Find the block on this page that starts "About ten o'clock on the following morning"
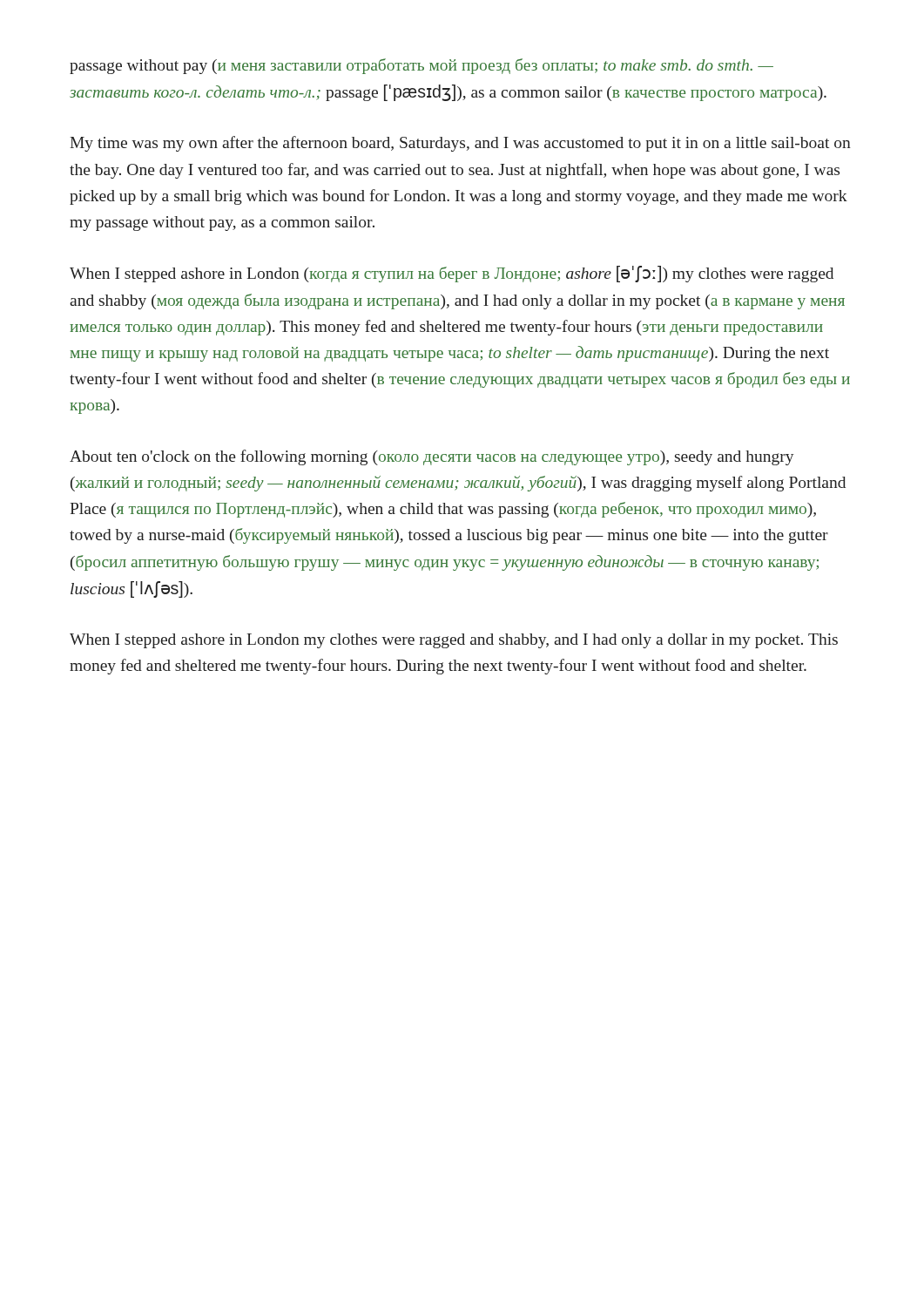 pos(458,522)
